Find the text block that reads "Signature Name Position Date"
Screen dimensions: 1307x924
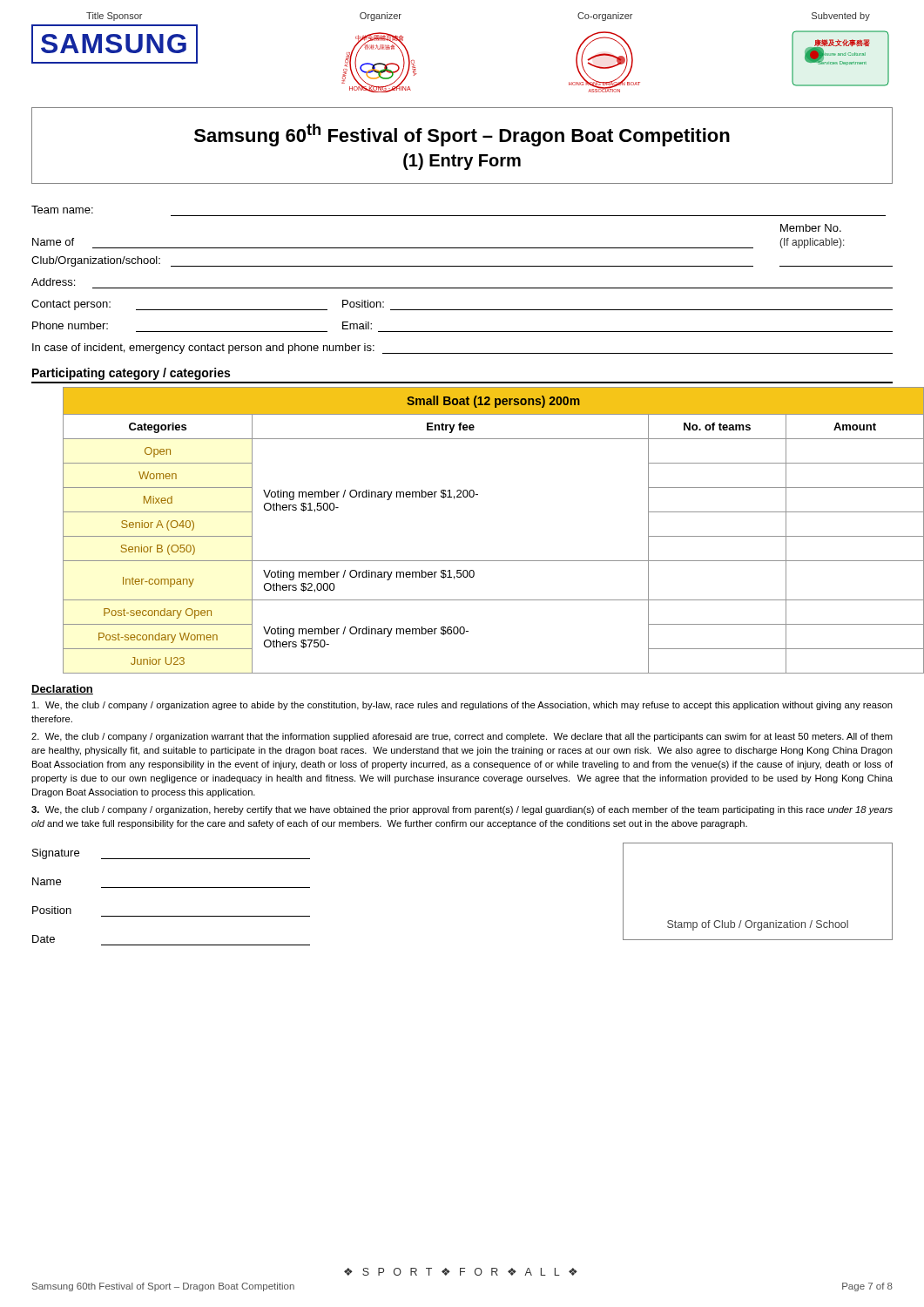[205, 887]
